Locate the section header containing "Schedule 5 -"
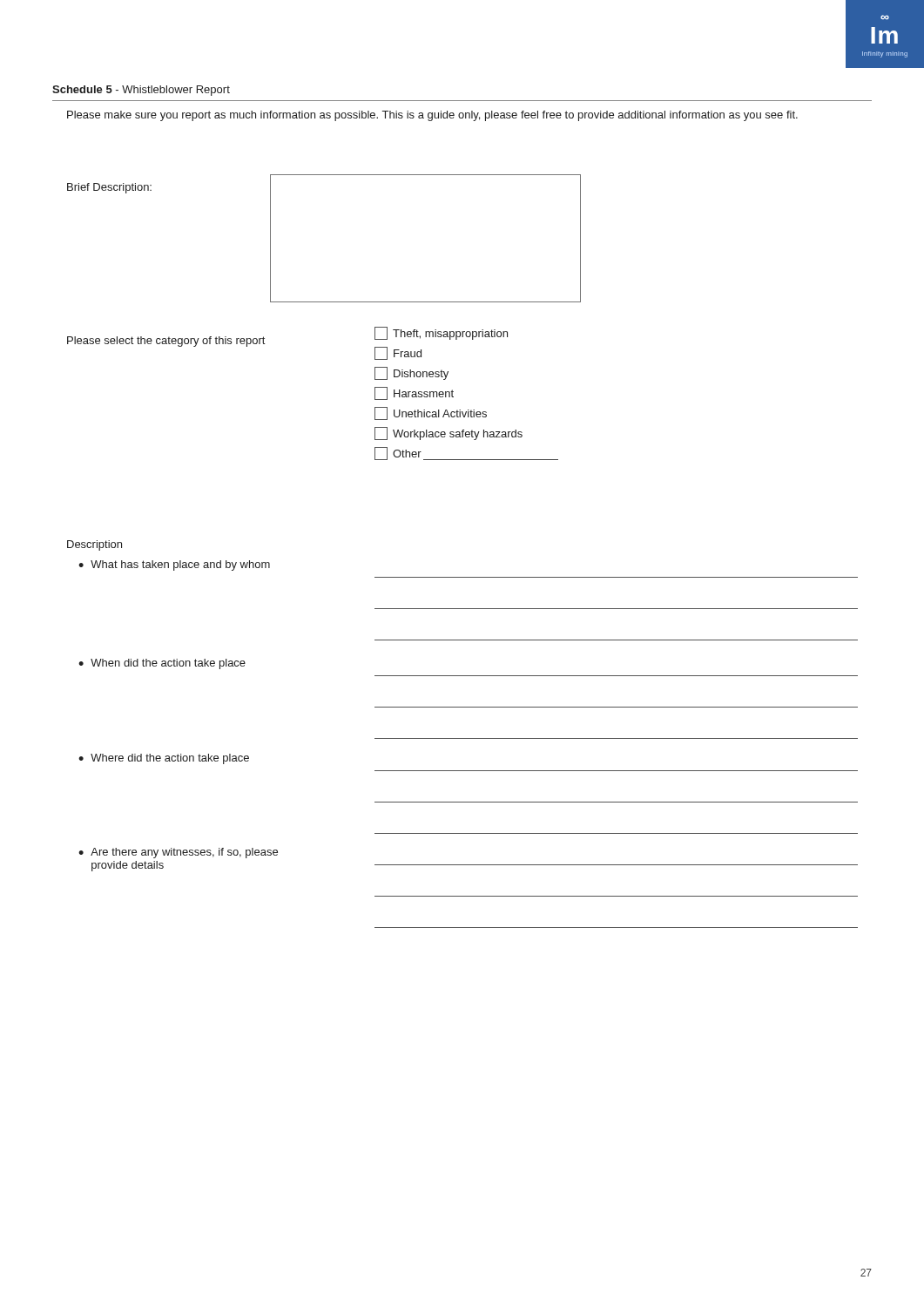The height and width of the screenshot is (1307, 924). pos(141,89)
